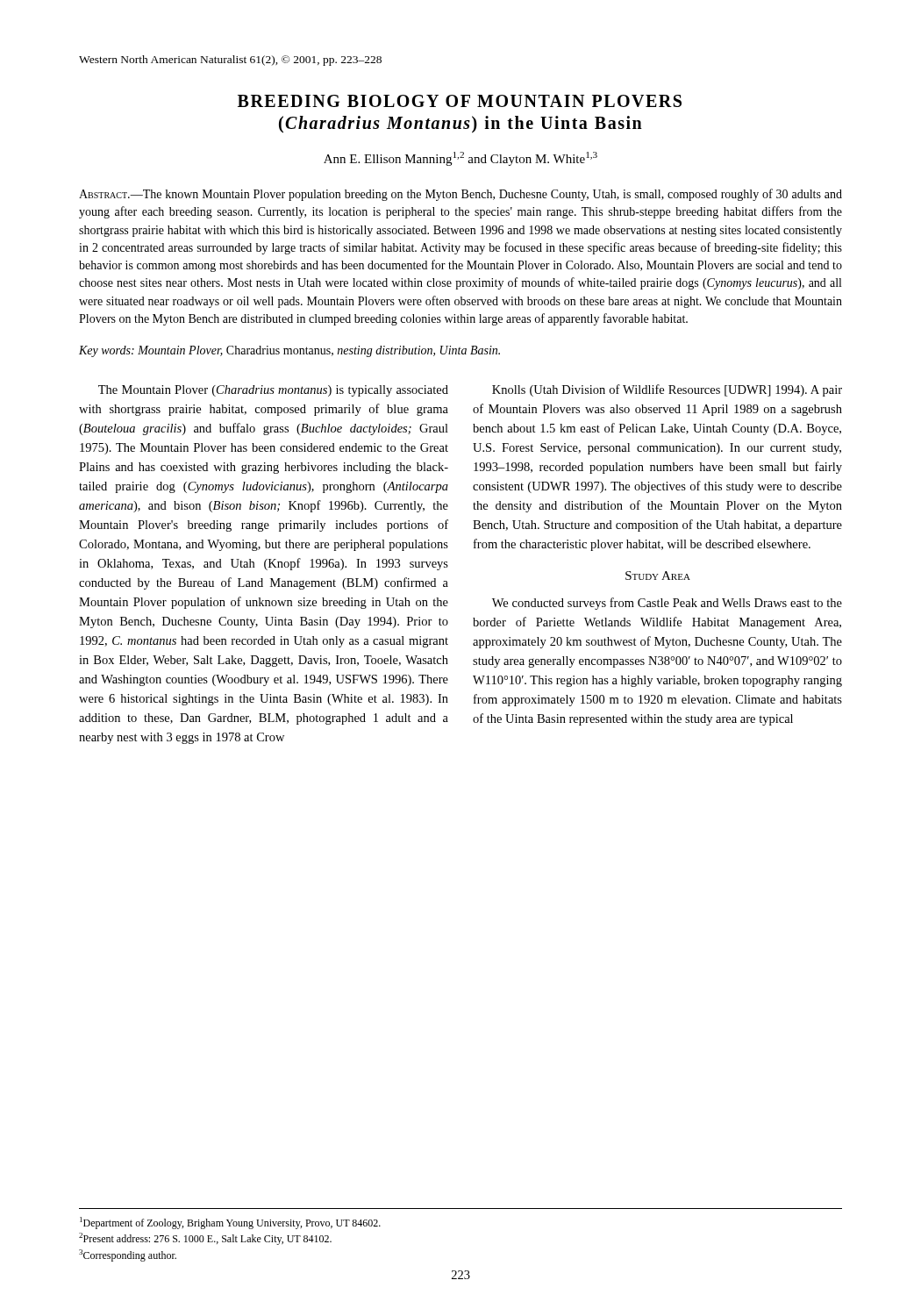The image size is (921, 1316).
Task: Find the region starting "Ann E. Ellison Manning1,2"
Action: pyautogui.click(x=460, y=157)
